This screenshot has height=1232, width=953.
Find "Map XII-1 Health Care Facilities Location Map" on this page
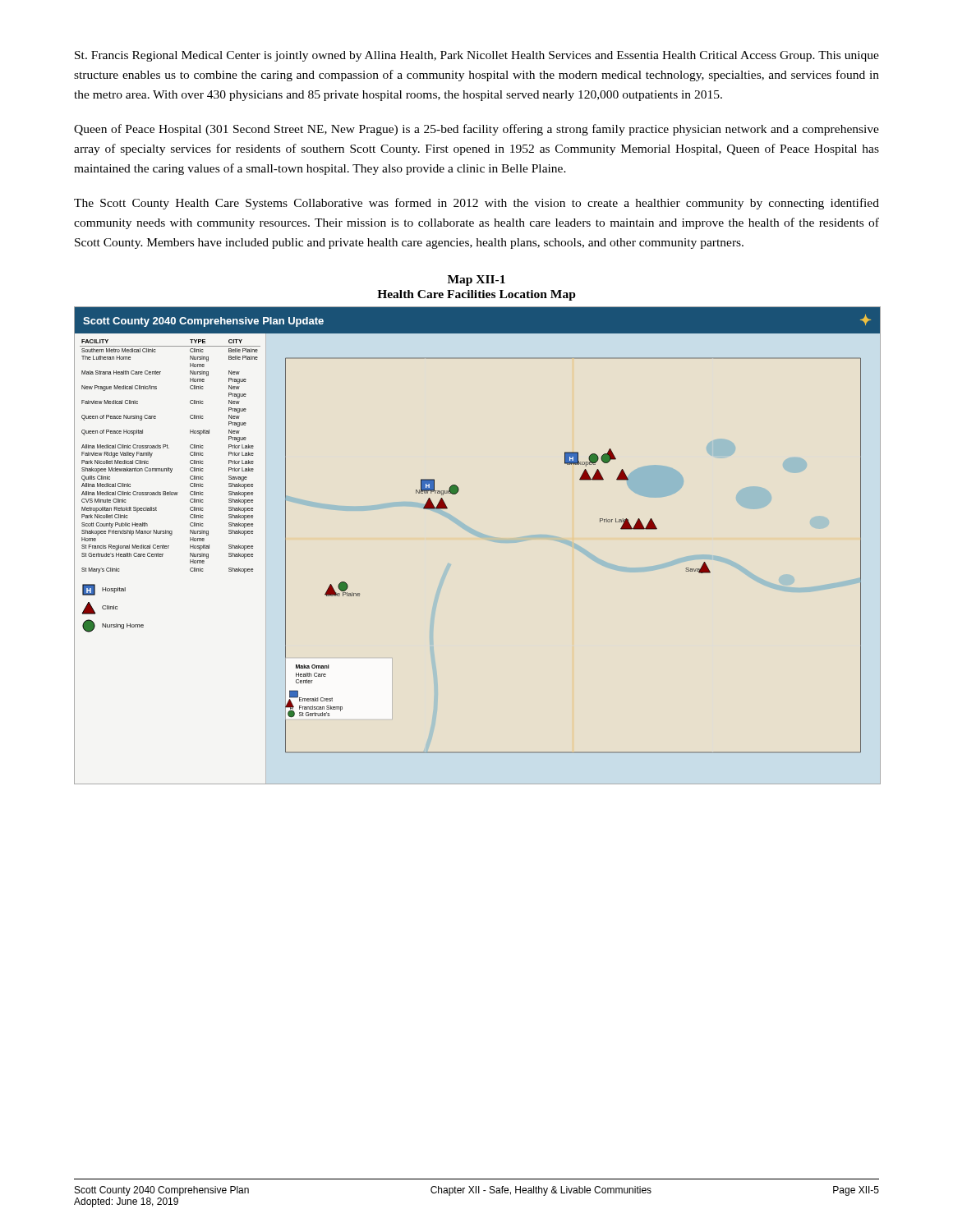point(476,287)
